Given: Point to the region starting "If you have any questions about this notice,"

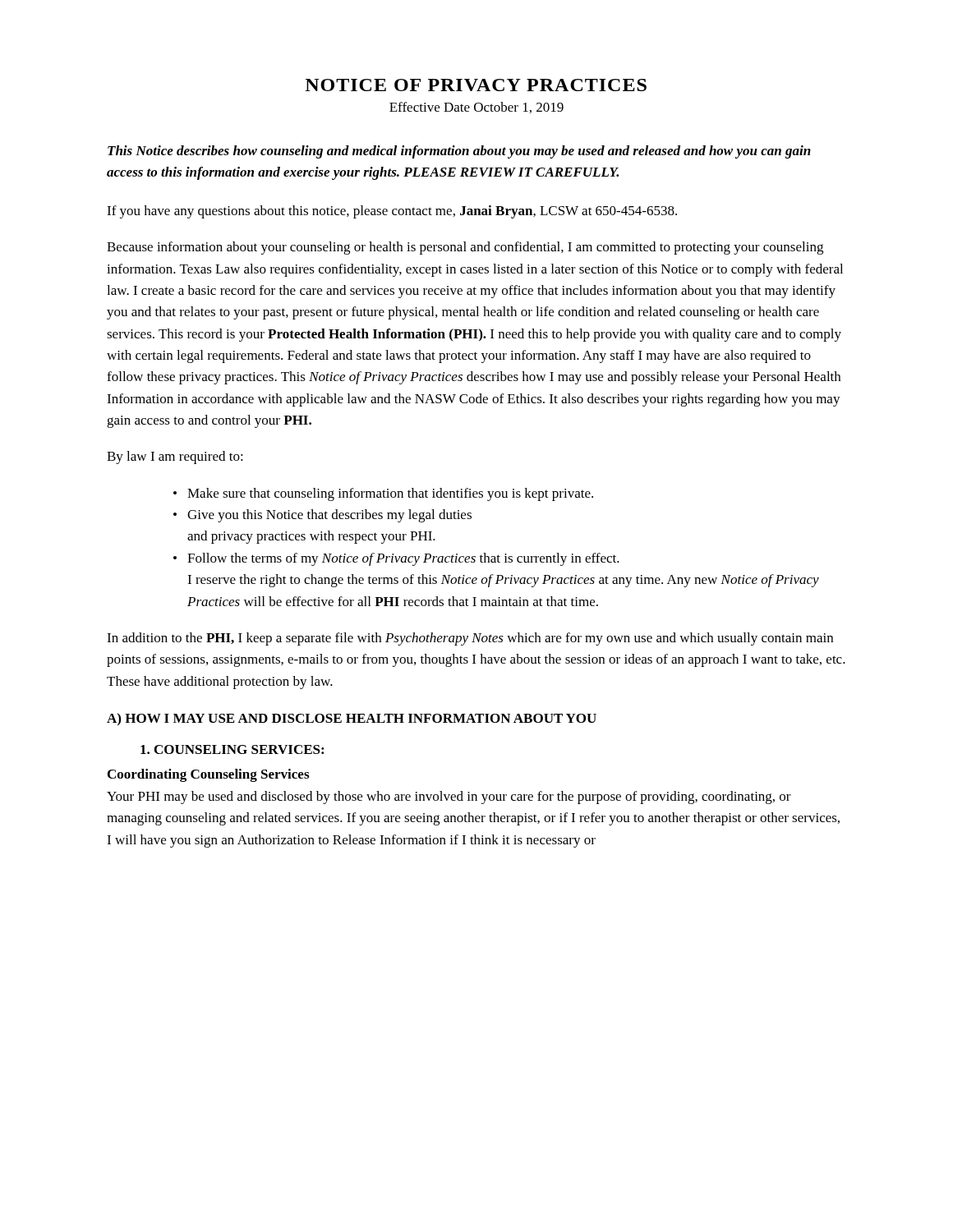Looking at the screenshot, I should (x=476, y=211).
